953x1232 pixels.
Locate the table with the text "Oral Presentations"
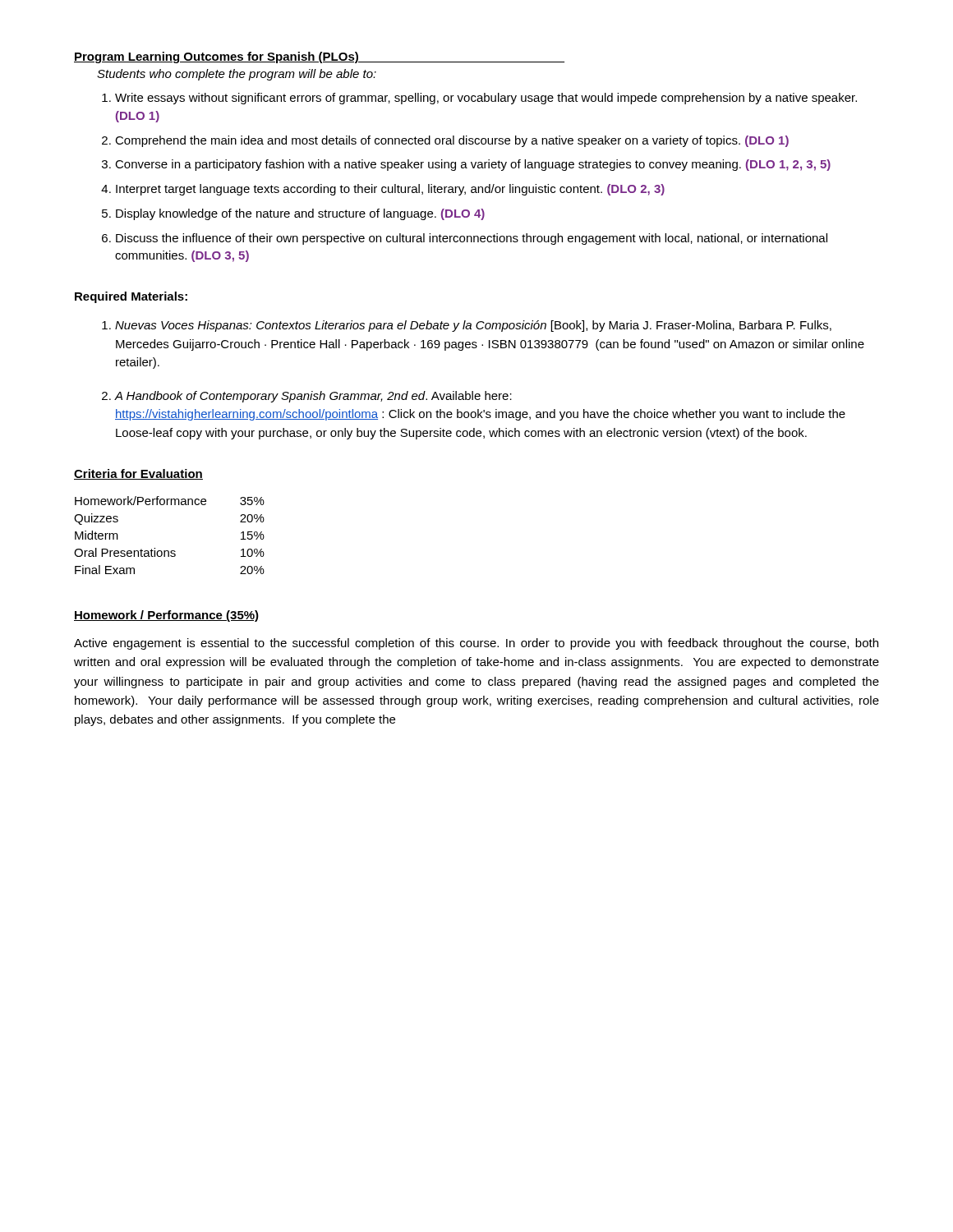[x=476, y=535]
